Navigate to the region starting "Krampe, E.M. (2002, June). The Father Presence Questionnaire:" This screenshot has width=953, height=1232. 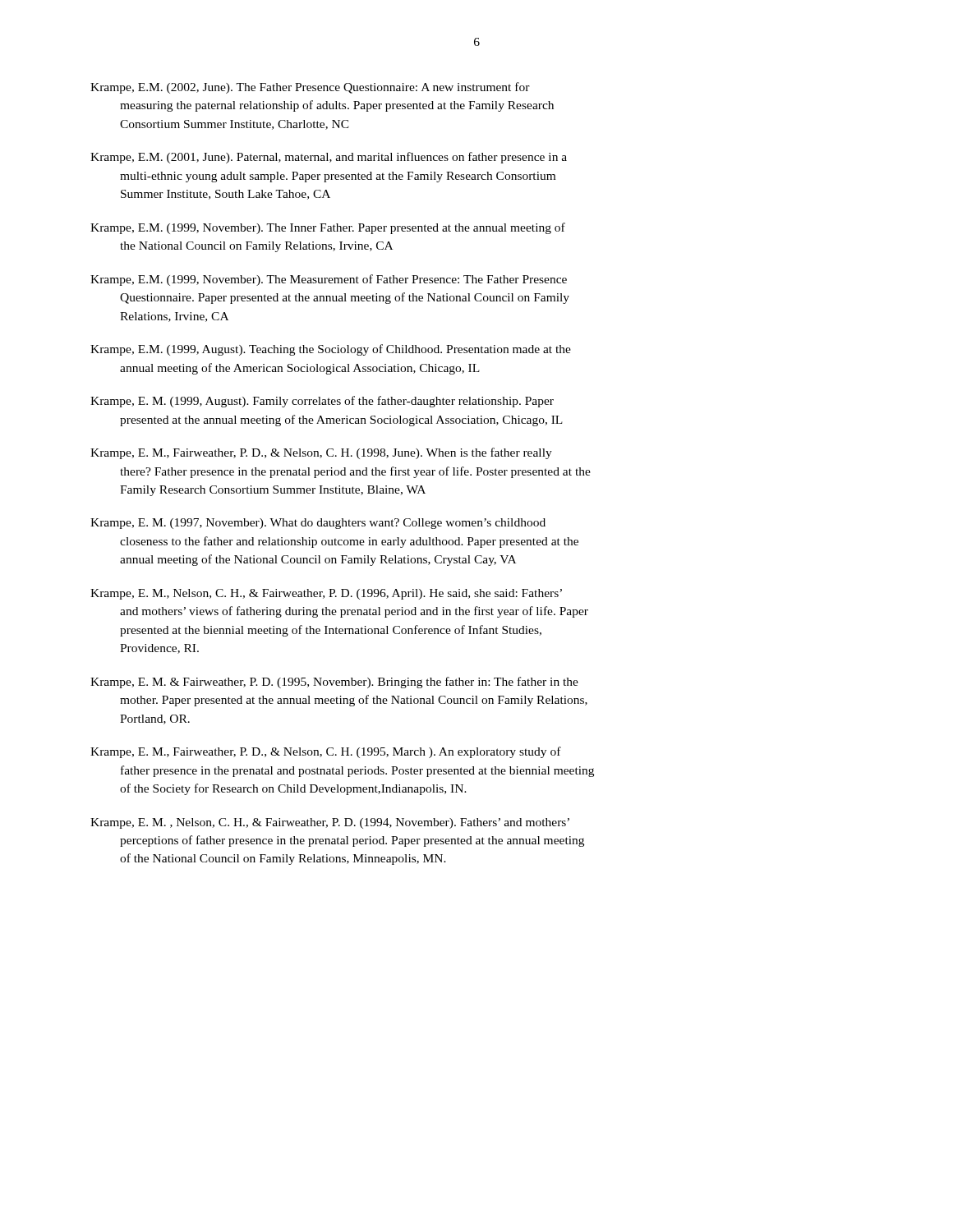(x=476, y=107)
